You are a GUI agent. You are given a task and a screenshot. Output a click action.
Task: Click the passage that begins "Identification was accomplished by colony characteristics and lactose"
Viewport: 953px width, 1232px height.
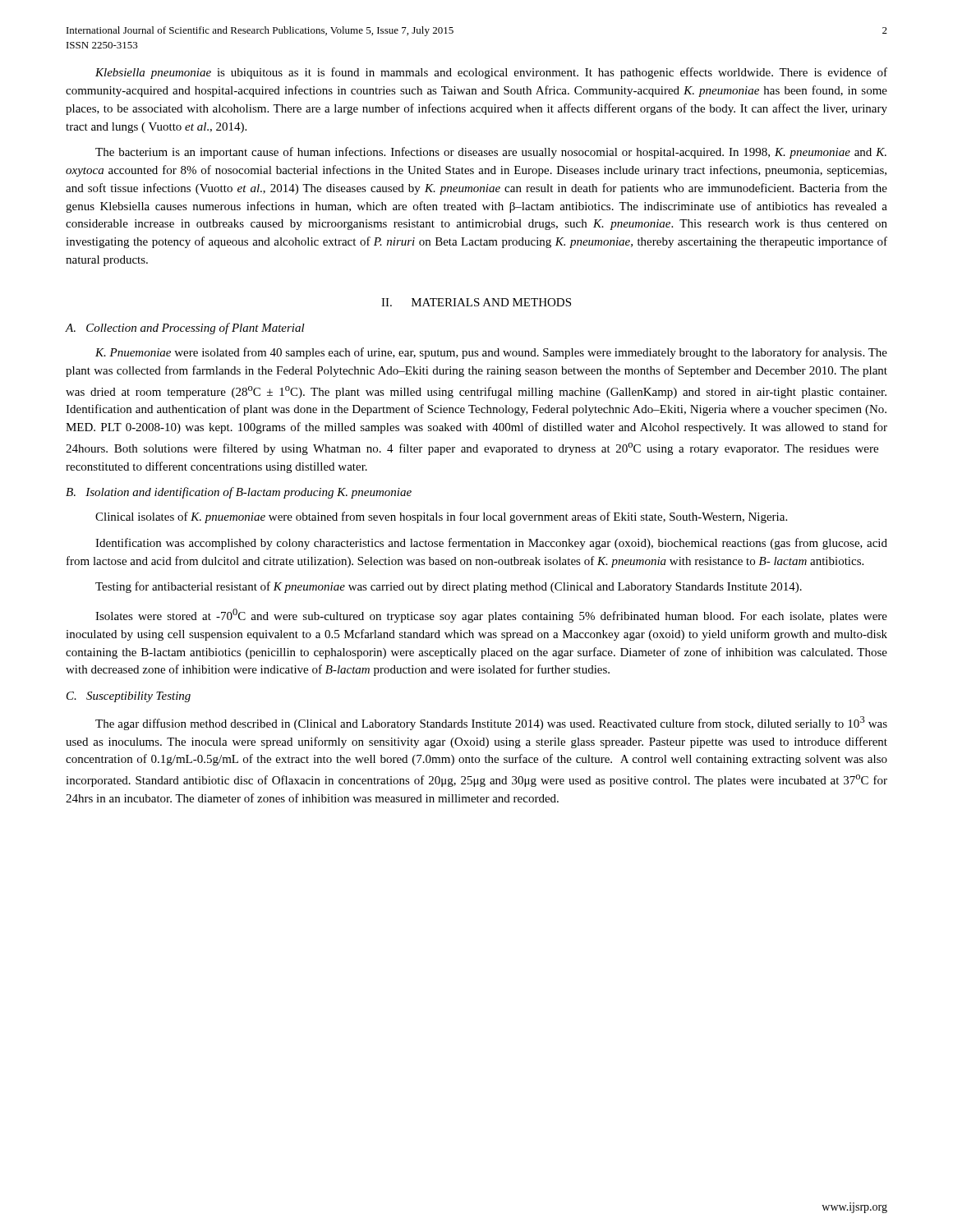point(476,552)
